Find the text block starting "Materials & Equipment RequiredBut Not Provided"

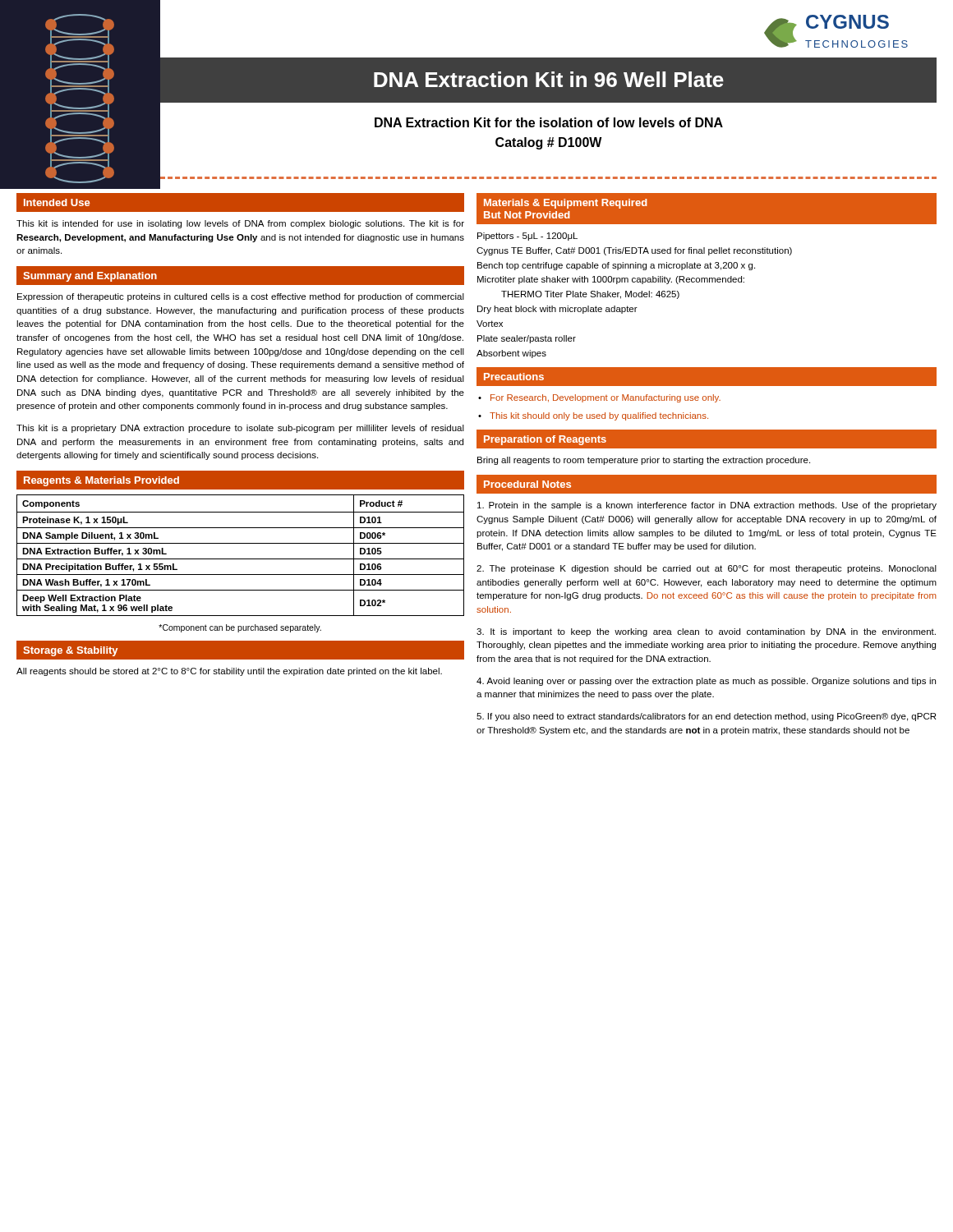(565, 209)
